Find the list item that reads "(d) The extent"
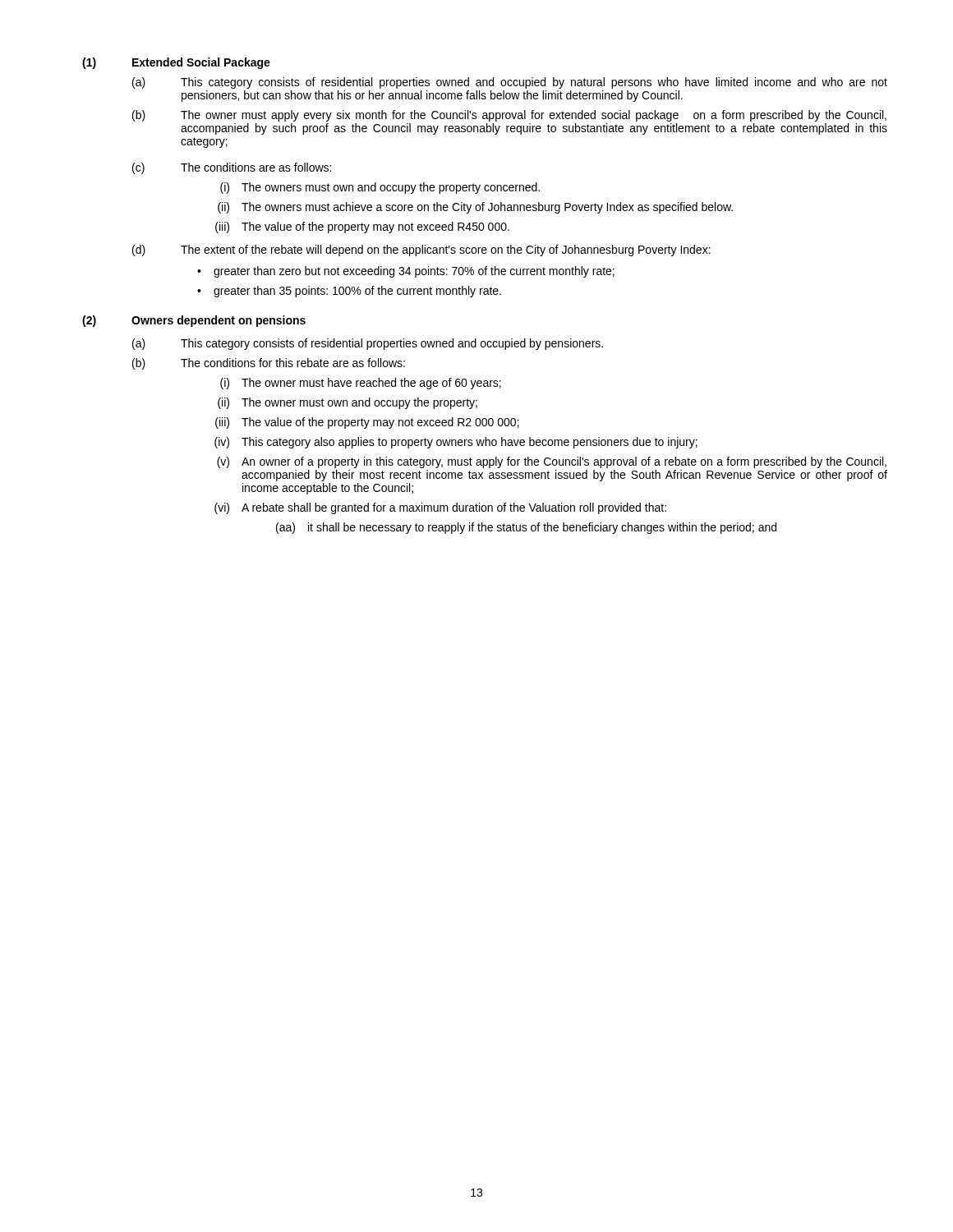The height and width of the screenshot is (1232, 953). click(x=509, y=250)
